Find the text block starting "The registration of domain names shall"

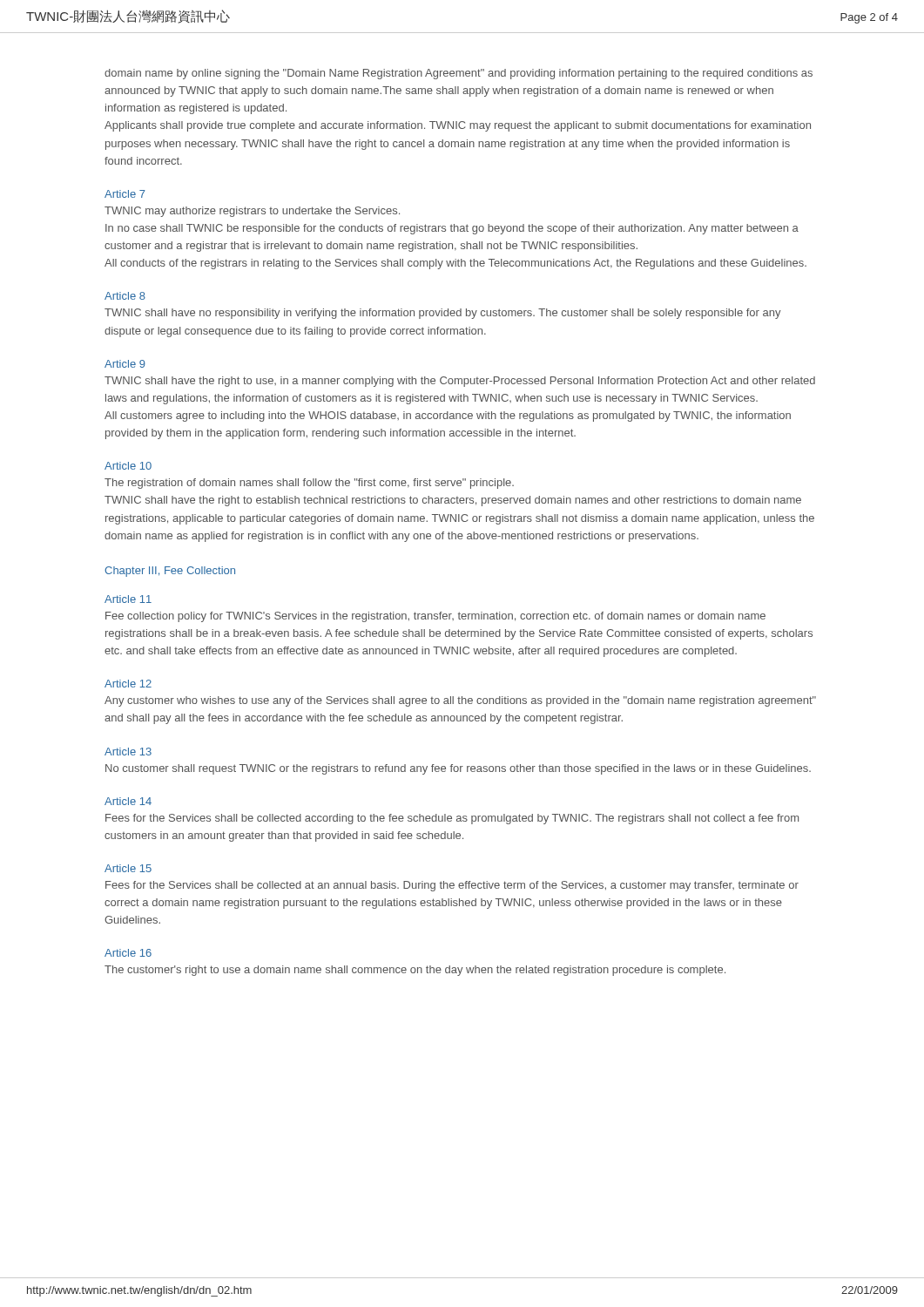coord(460,509)
